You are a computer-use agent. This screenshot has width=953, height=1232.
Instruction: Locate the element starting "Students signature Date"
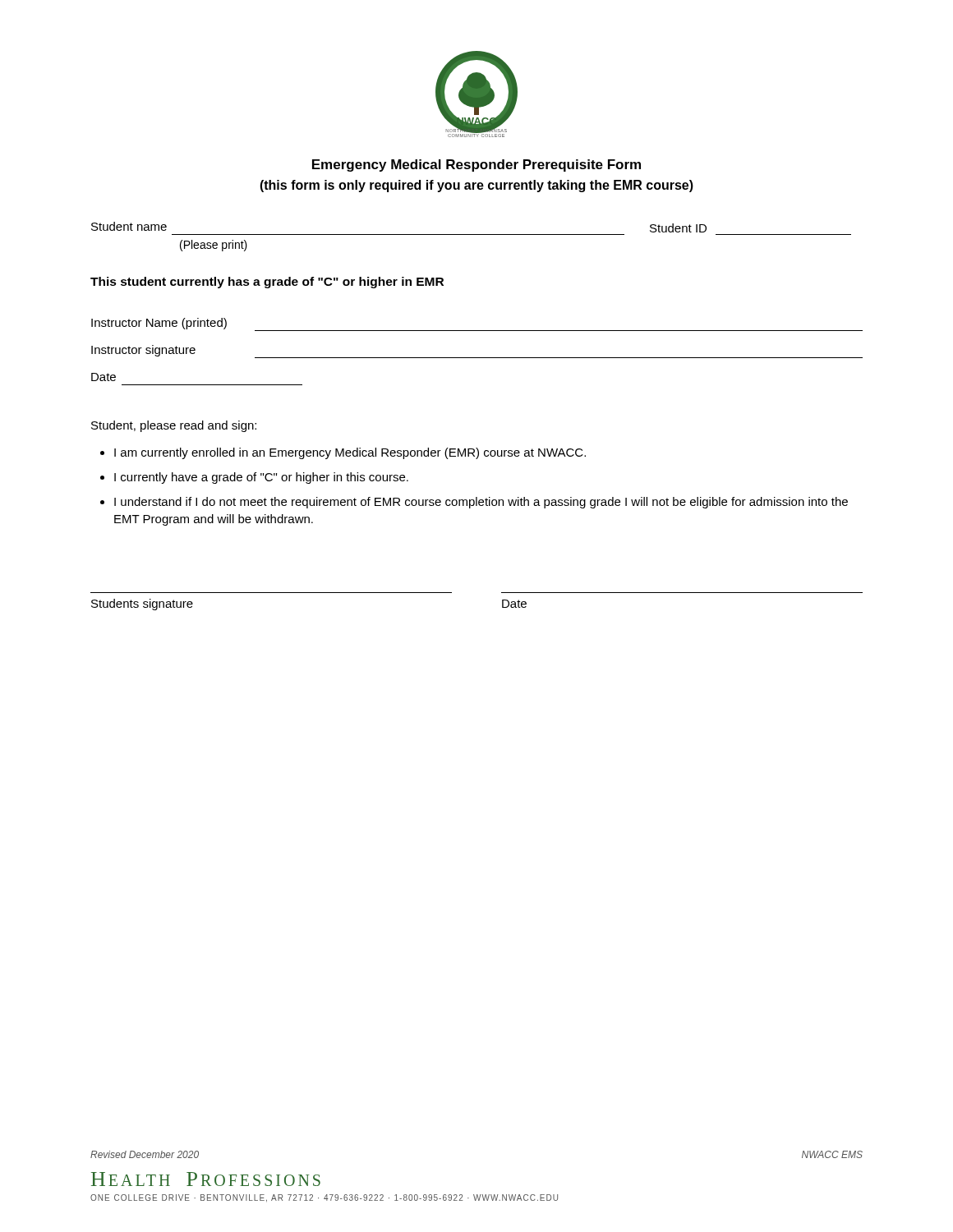pyautogui.click(x=146, y=604)
